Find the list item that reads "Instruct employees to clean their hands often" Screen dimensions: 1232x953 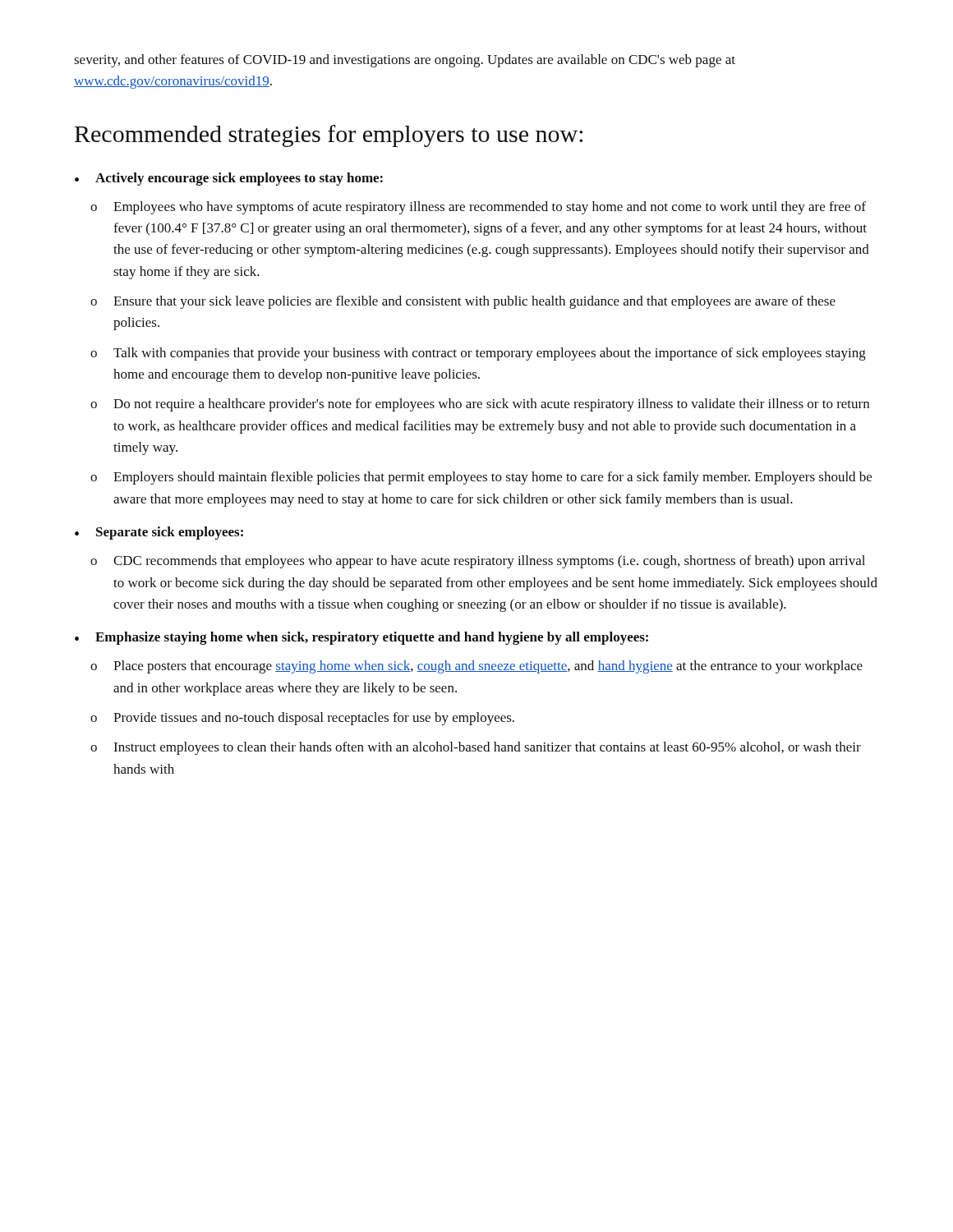click(x=487, y=758)
